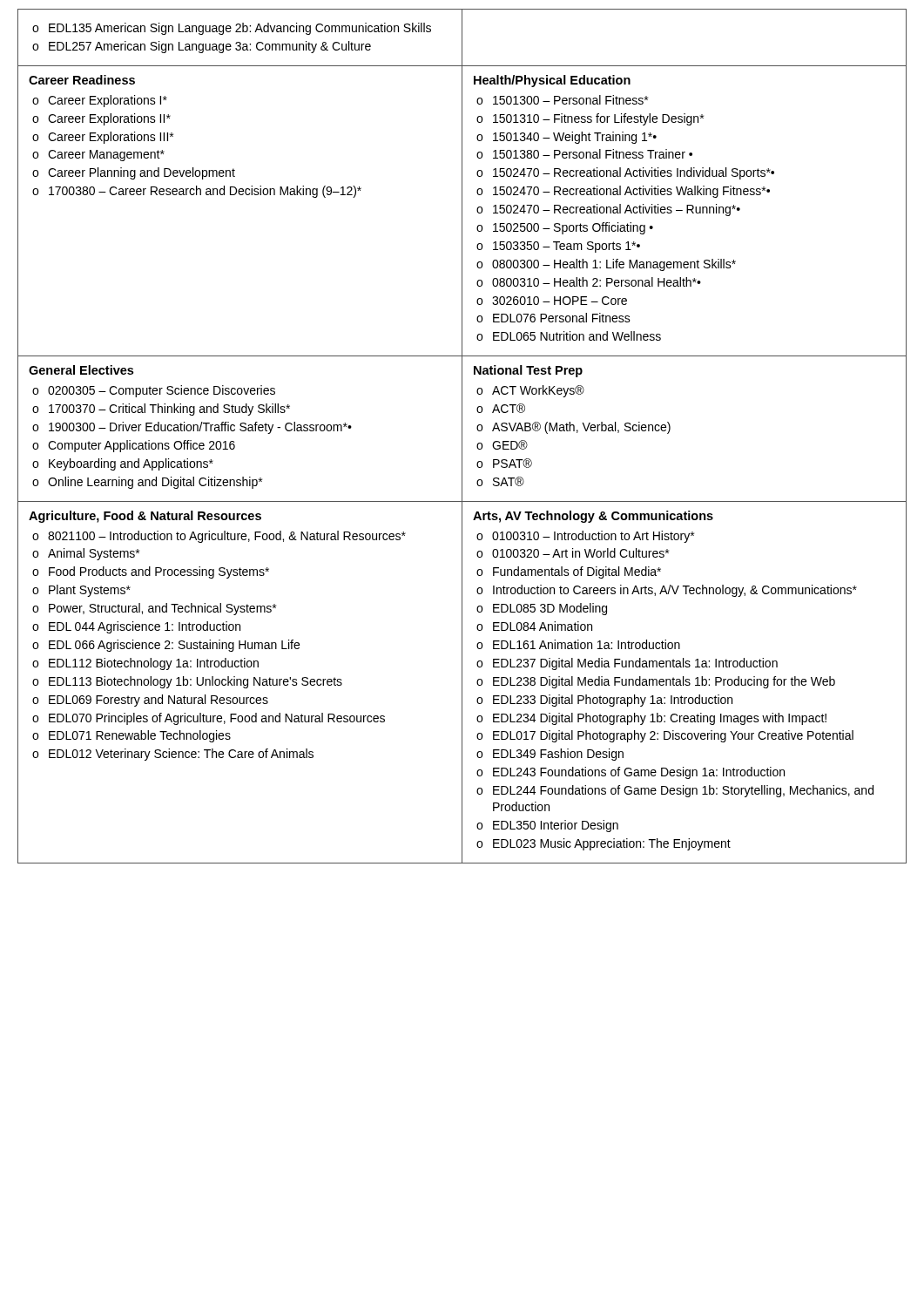Viewport: 924px width, 1307px height.
Task: Select the text block starting "Agriculture, Food & Natural Resources"
Action: (x=145, y=515)
